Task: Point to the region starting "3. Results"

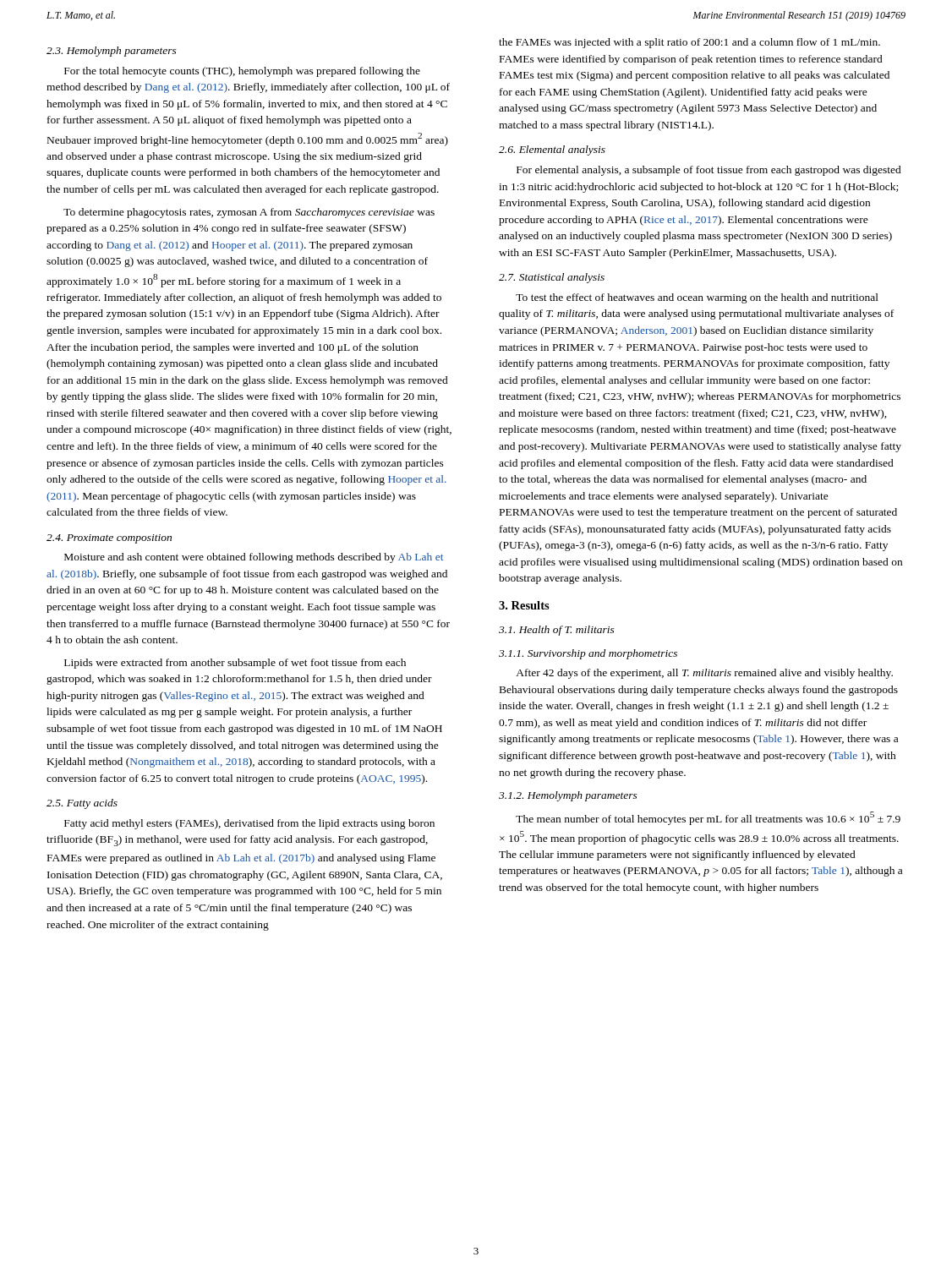Action: tap(524, 605)
